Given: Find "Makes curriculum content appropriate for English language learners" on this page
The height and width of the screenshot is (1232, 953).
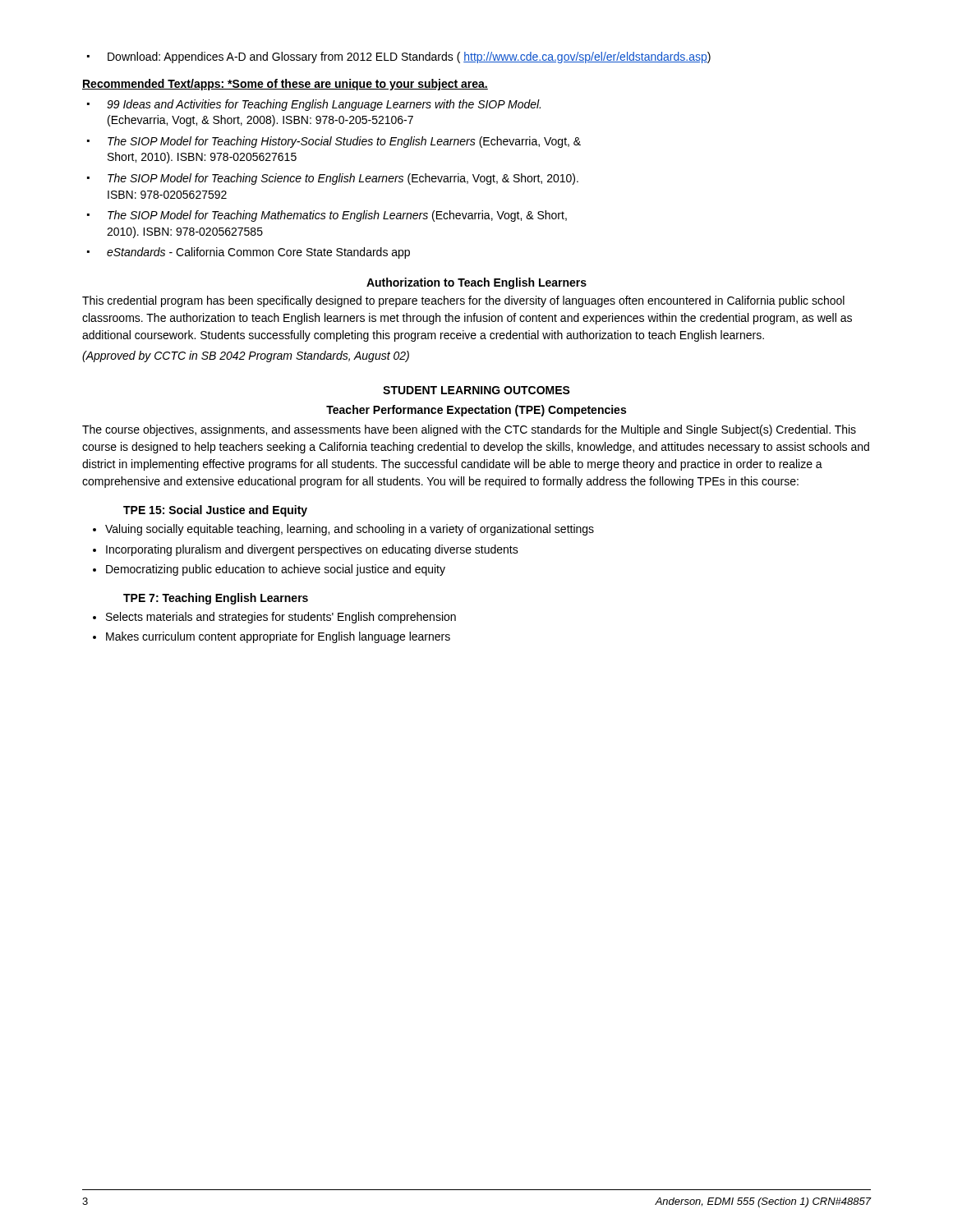Looking at the screenshot, I should pyautogui.click(x=272, y=637).
